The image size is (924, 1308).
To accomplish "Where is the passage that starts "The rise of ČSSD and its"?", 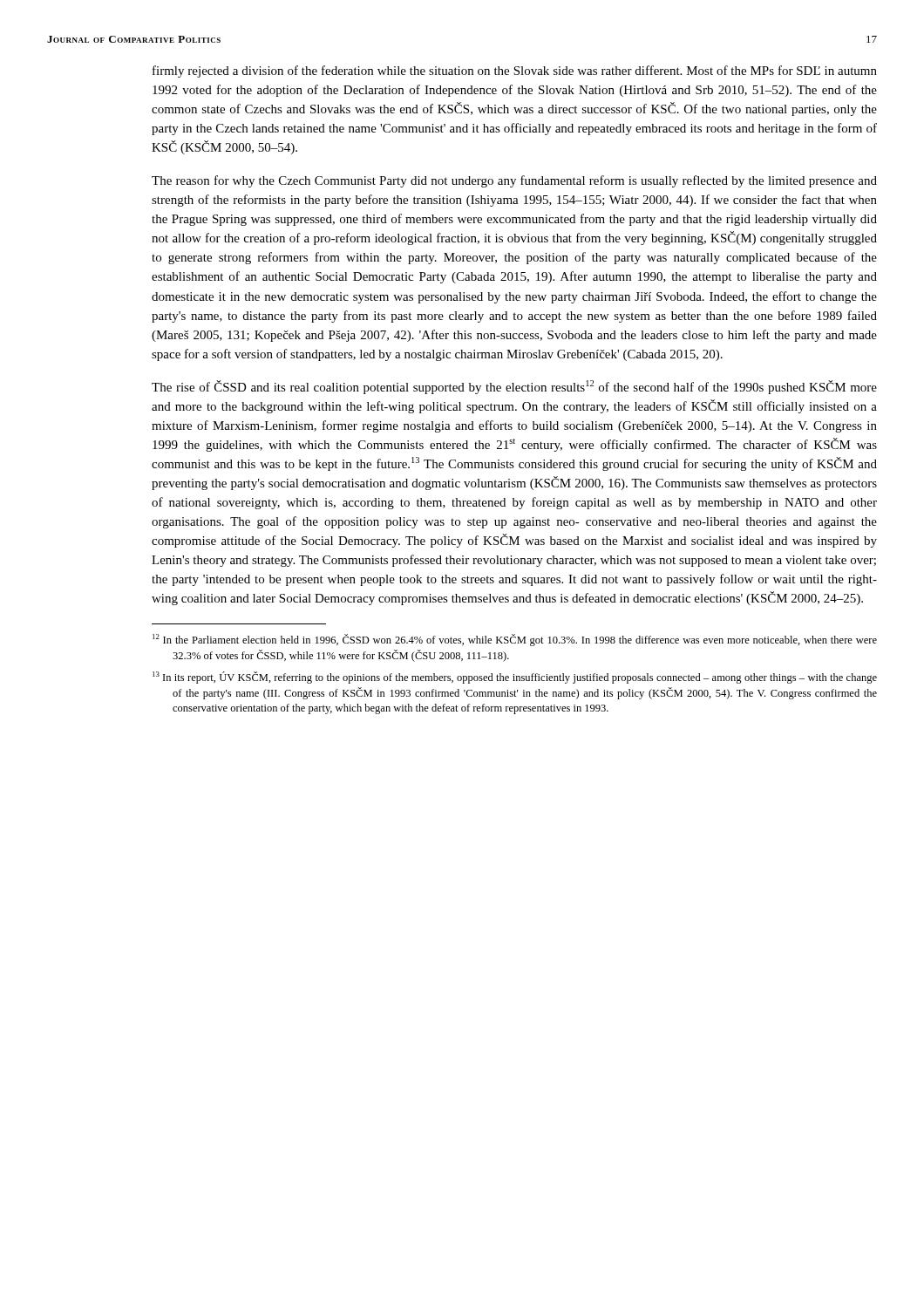I will (514, 492).
